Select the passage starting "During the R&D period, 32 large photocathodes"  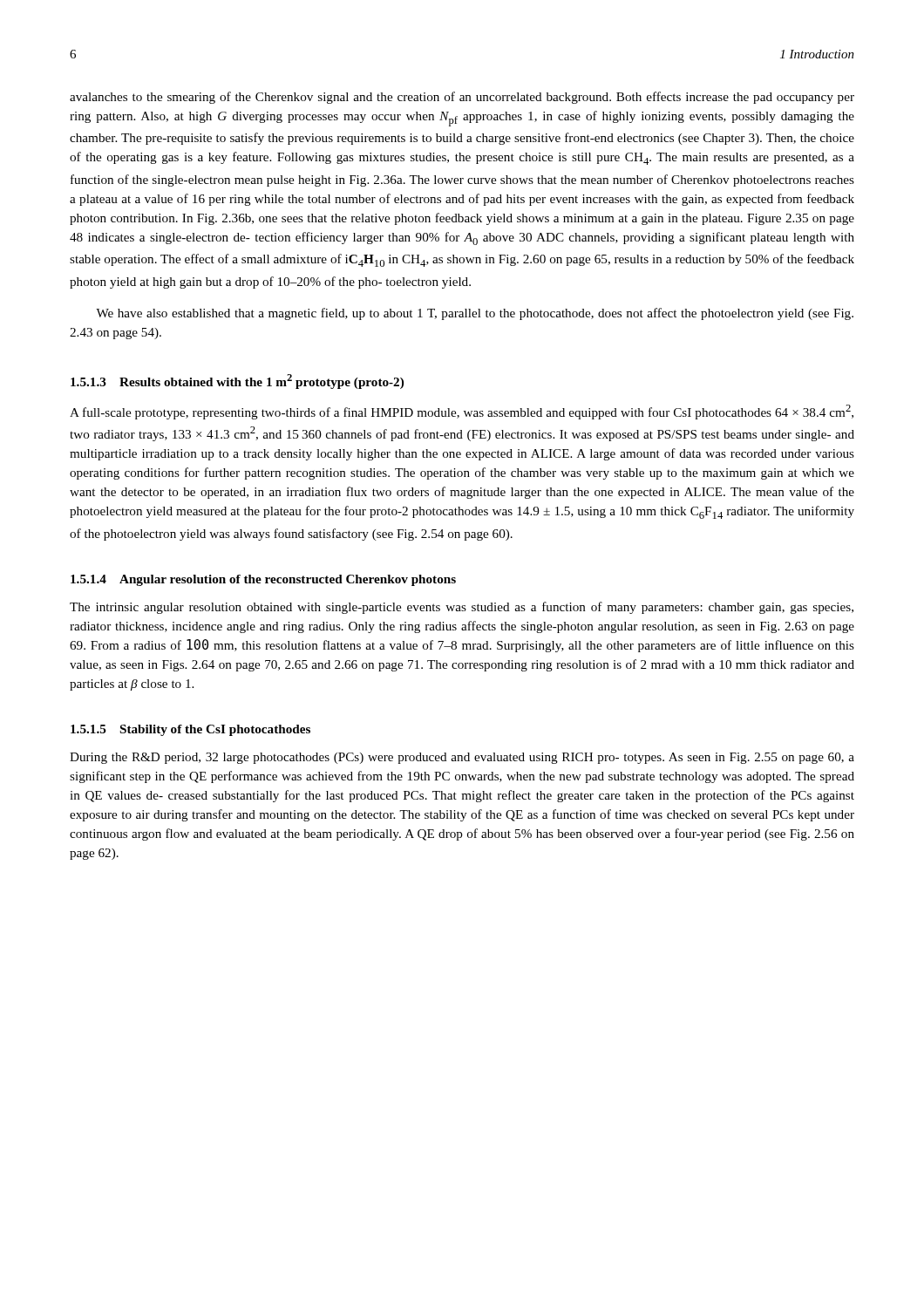coord(462,805)
